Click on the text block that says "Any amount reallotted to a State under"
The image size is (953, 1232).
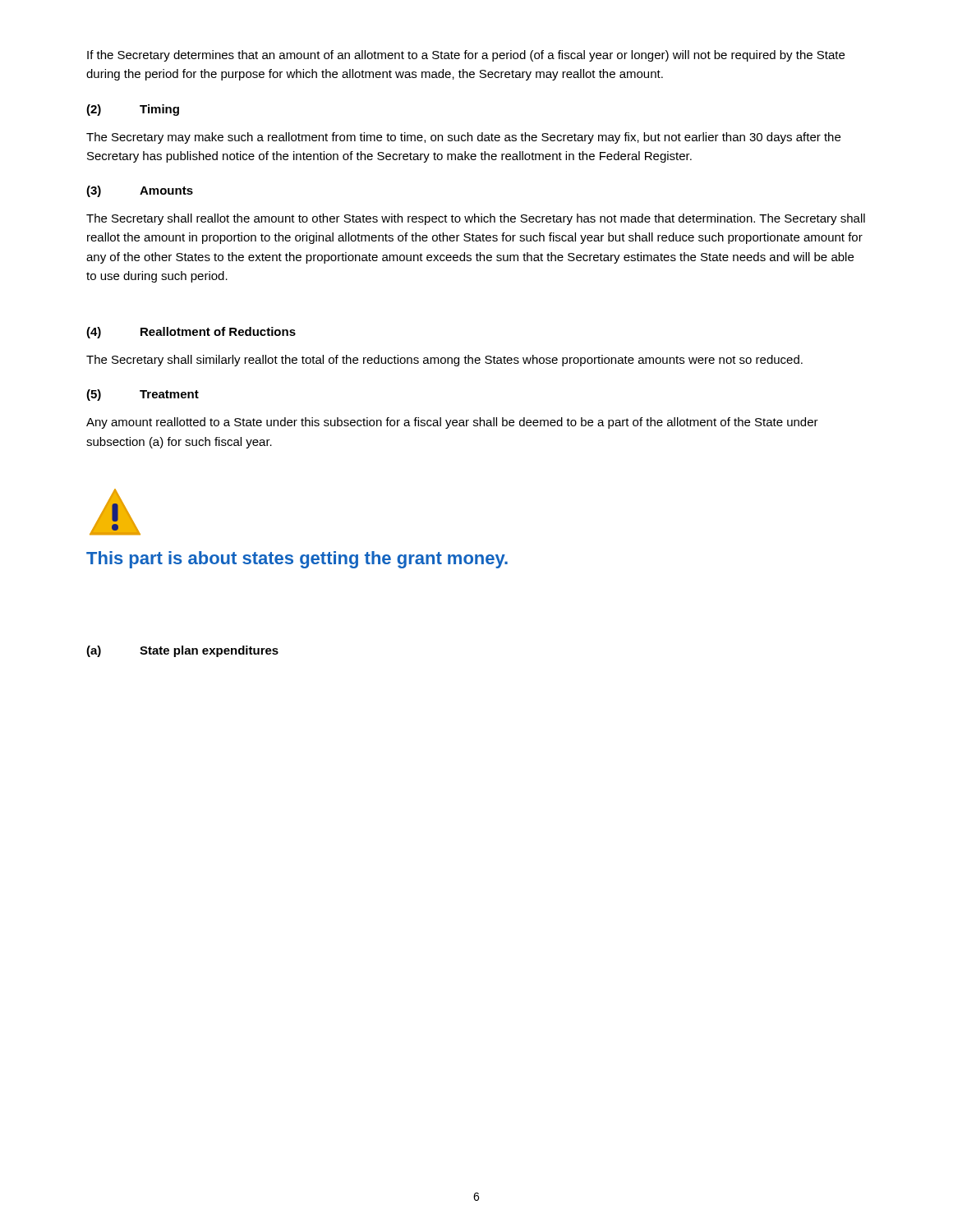click(452, 432)
